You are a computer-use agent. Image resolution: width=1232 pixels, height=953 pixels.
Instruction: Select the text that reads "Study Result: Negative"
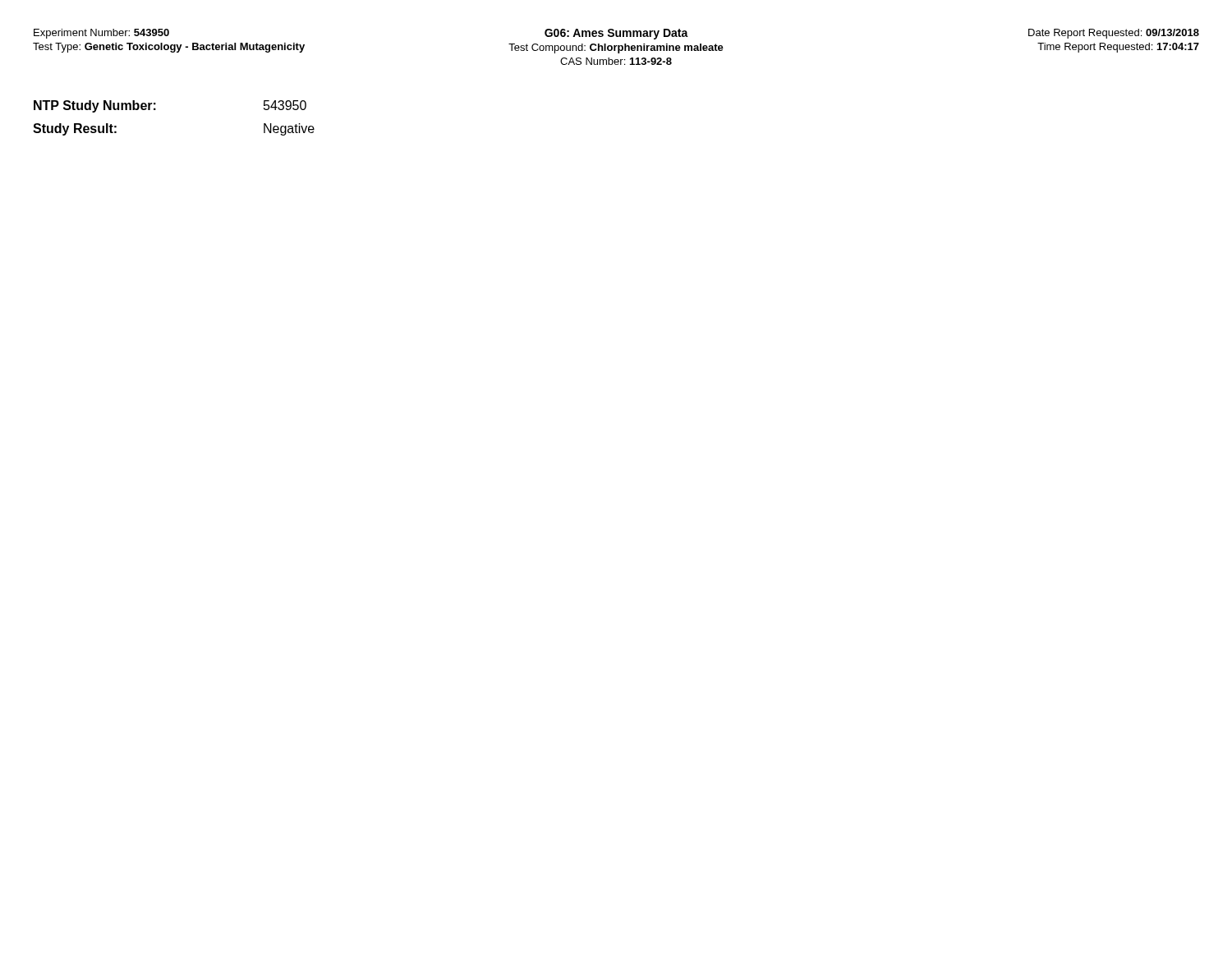click(x=78, y=129)
